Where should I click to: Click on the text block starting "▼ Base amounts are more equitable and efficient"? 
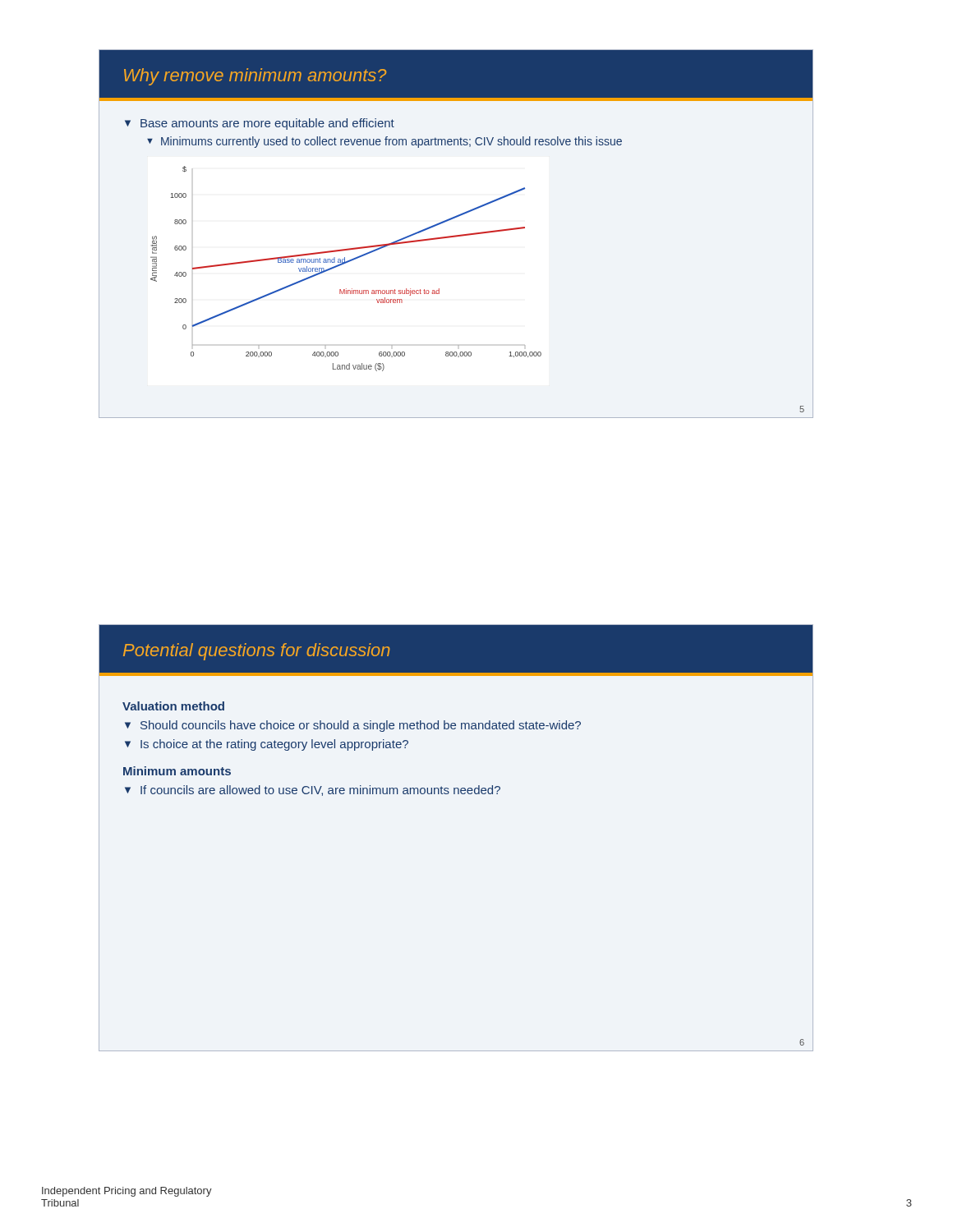coord(258,123)
